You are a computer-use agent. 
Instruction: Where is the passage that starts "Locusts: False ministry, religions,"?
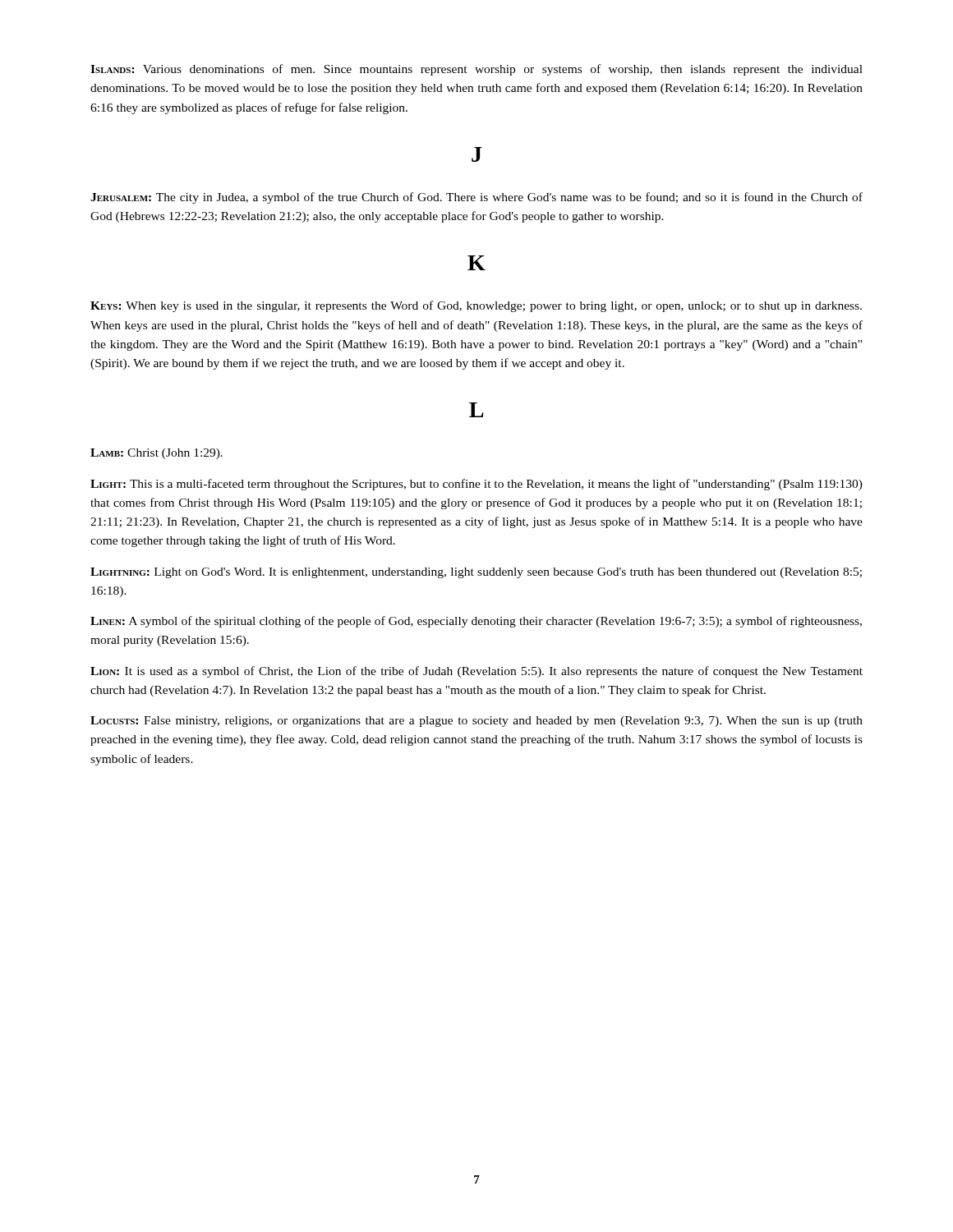476,739
